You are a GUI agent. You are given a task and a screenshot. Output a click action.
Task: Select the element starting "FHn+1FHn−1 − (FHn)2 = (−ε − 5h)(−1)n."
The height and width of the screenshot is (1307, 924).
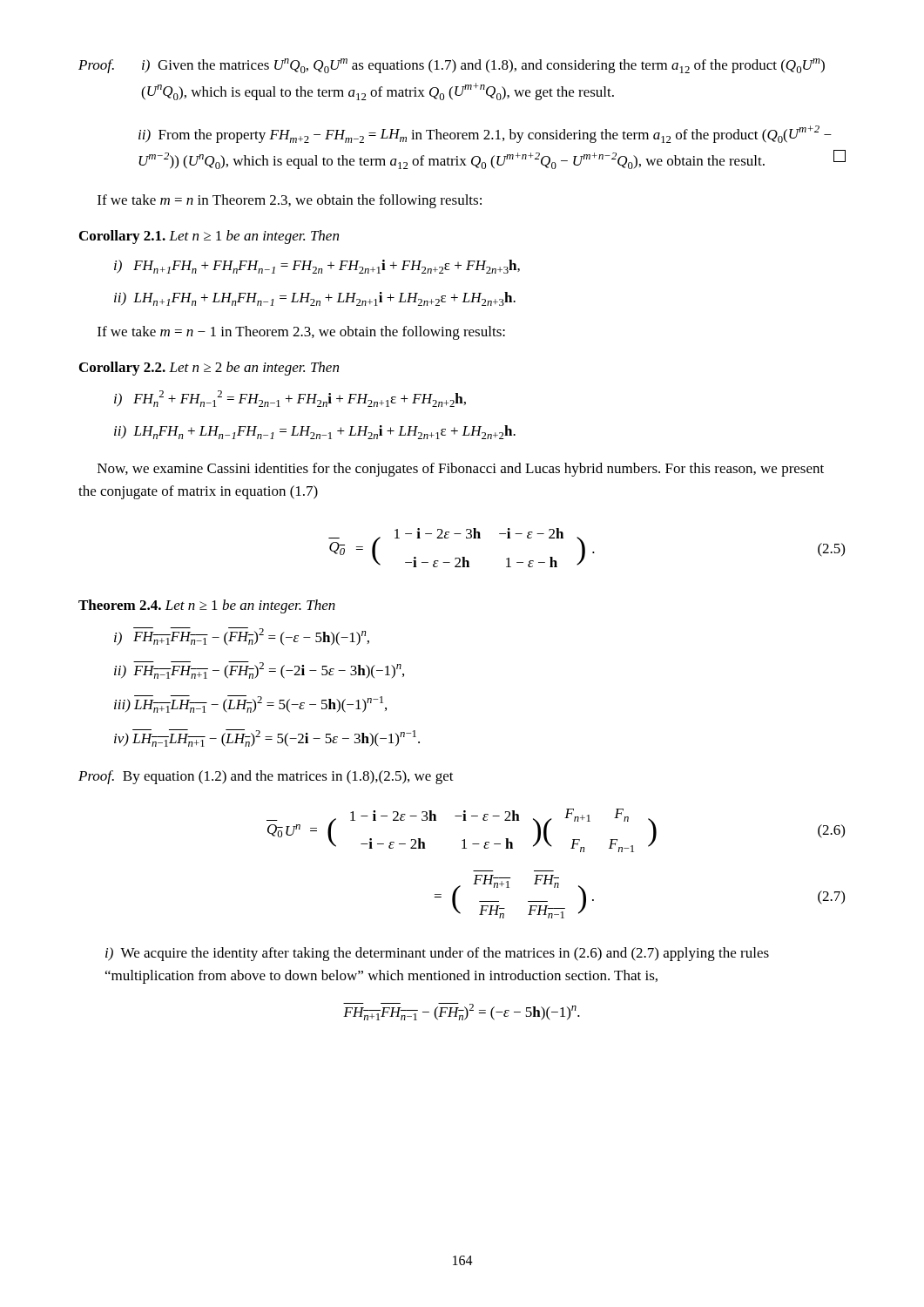462,1013
